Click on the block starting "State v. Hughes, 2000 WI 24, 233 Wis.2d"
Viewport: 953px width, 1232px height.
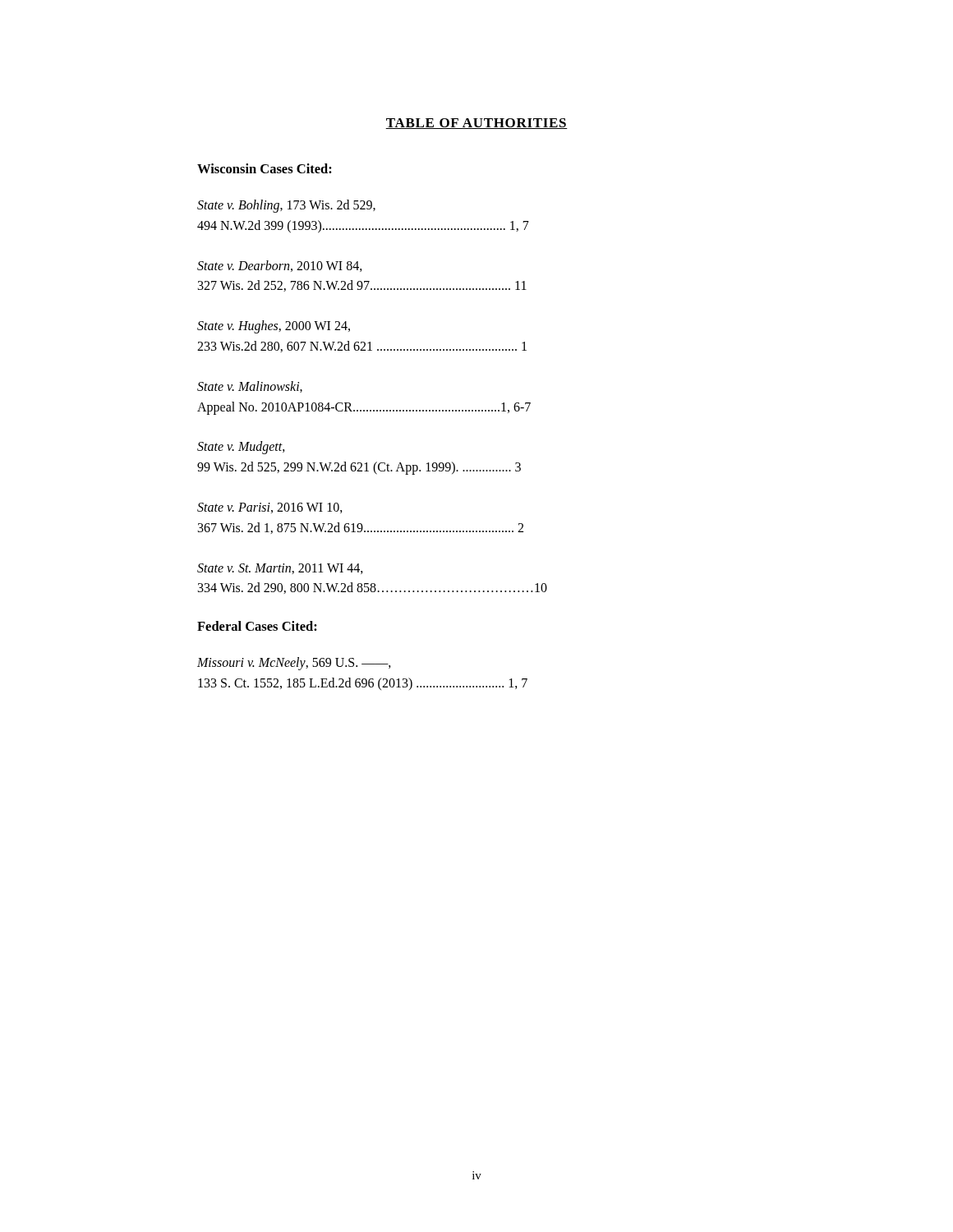click(x=274, y=327)
